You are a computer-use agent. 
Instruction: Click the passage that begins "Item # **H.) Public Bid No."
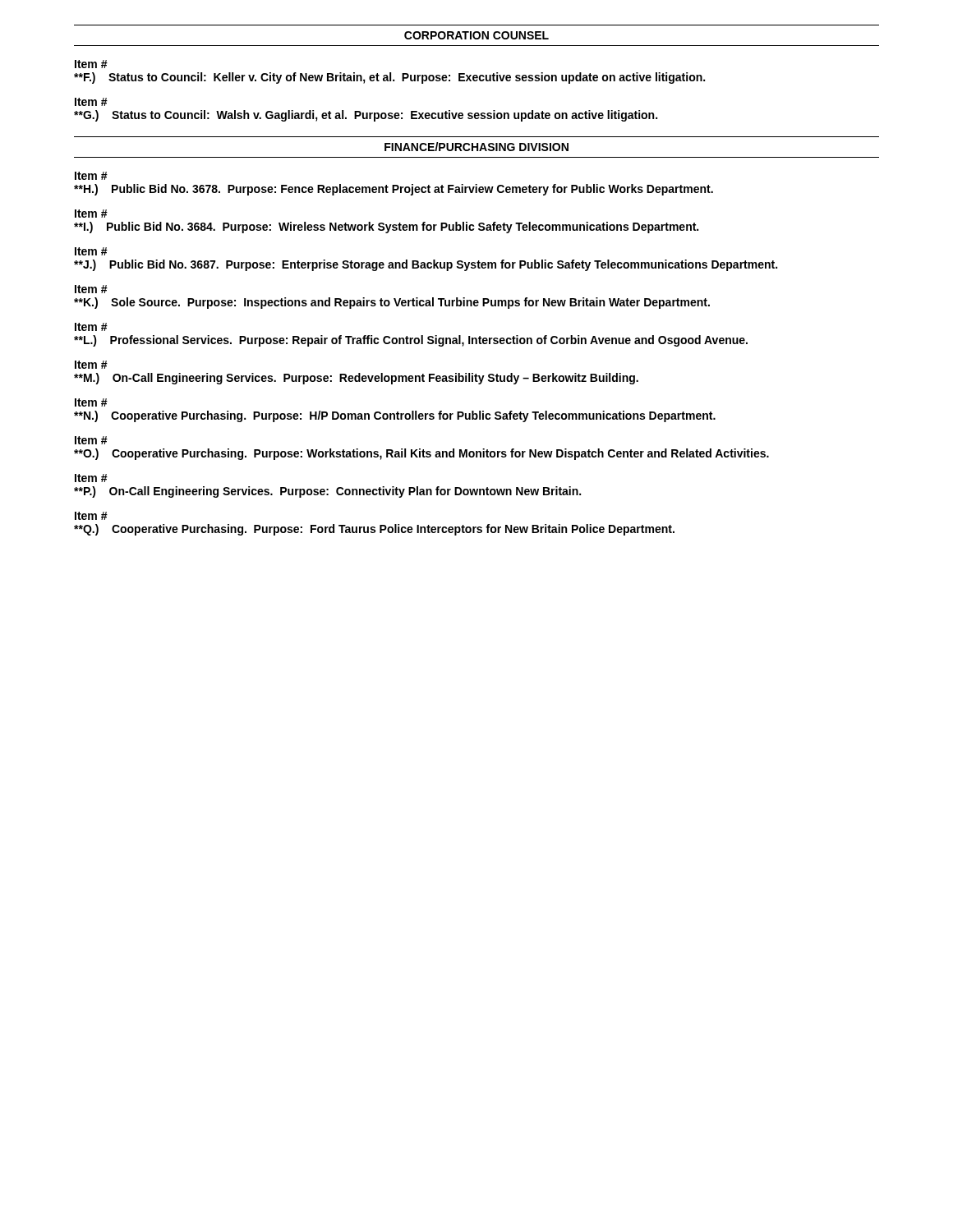476,182
